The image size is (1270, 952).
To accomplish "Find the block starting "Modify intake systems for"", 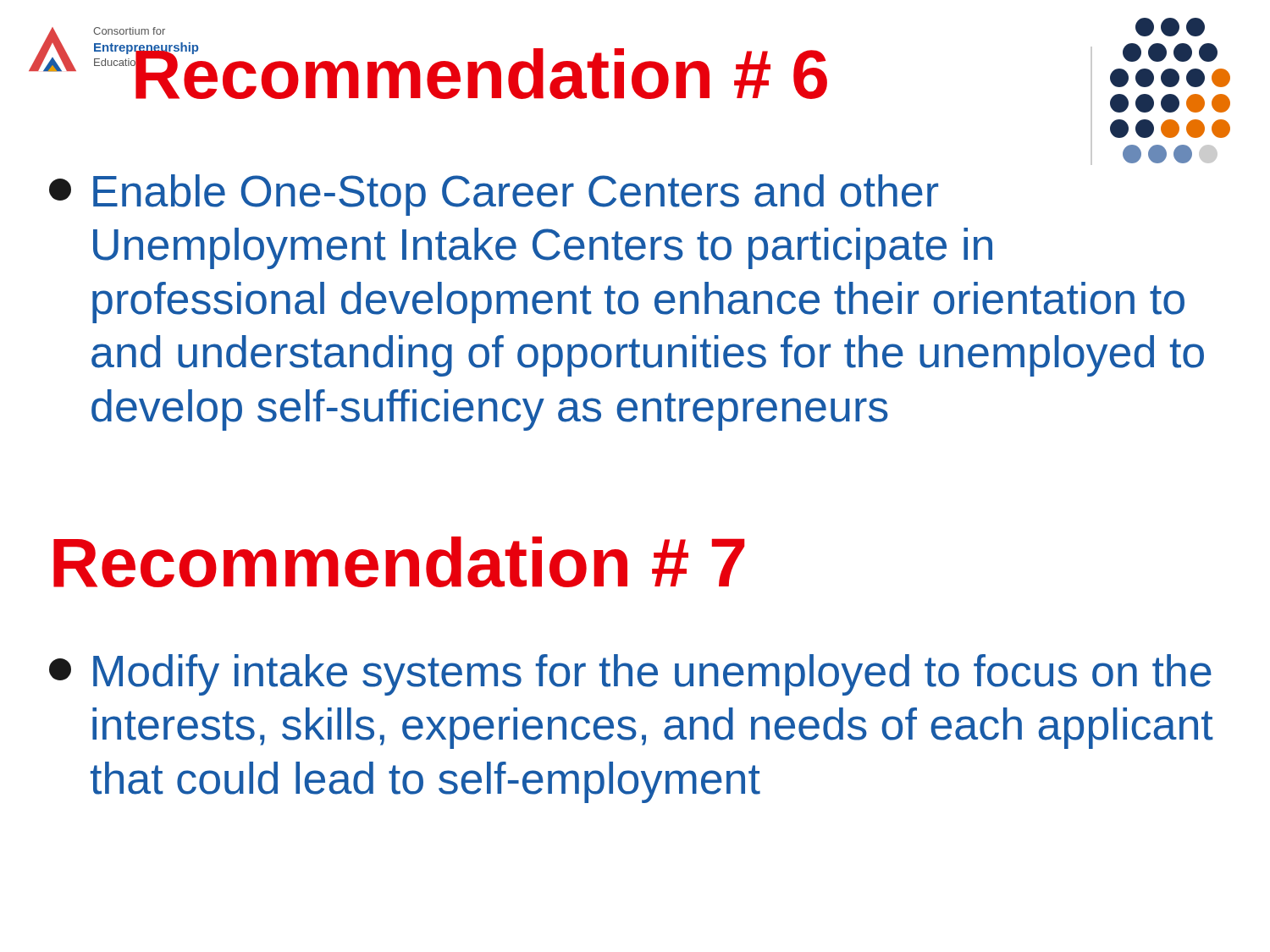I will pos(638,725).
